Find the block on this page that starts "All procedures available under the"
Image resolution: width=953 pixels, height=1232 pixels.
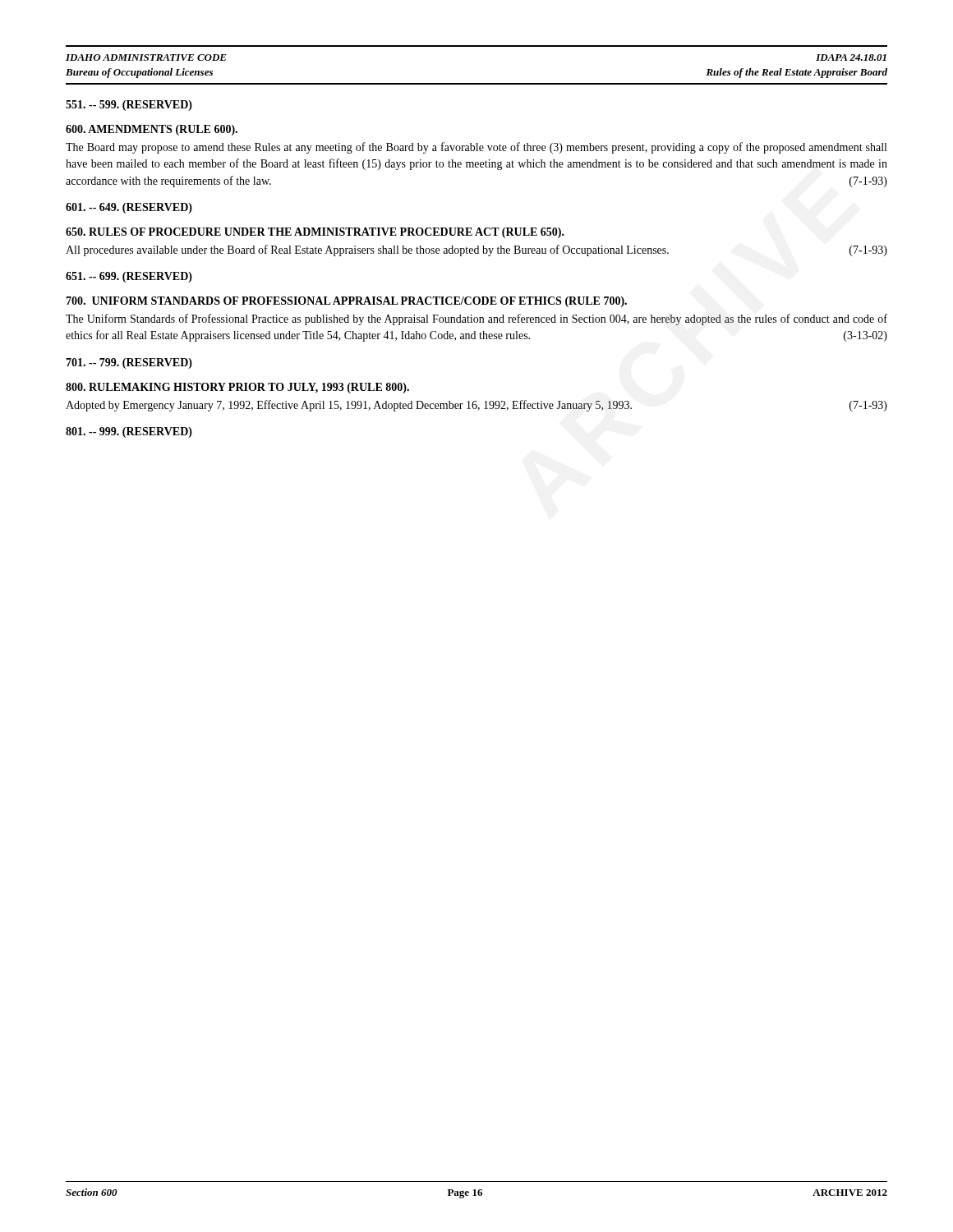point(476,251)
